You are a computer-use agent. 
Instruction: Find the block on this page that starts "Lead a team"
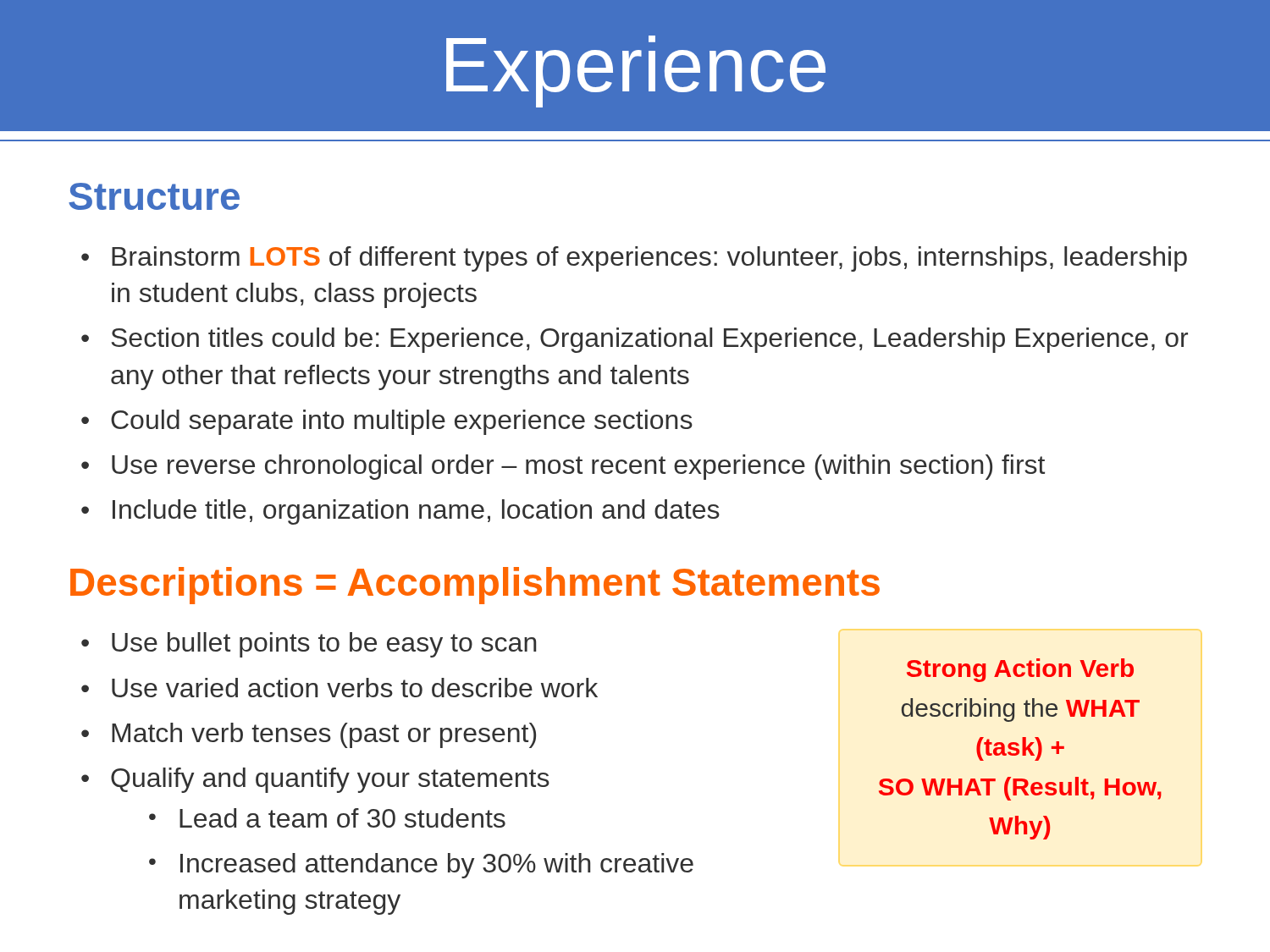342,818
